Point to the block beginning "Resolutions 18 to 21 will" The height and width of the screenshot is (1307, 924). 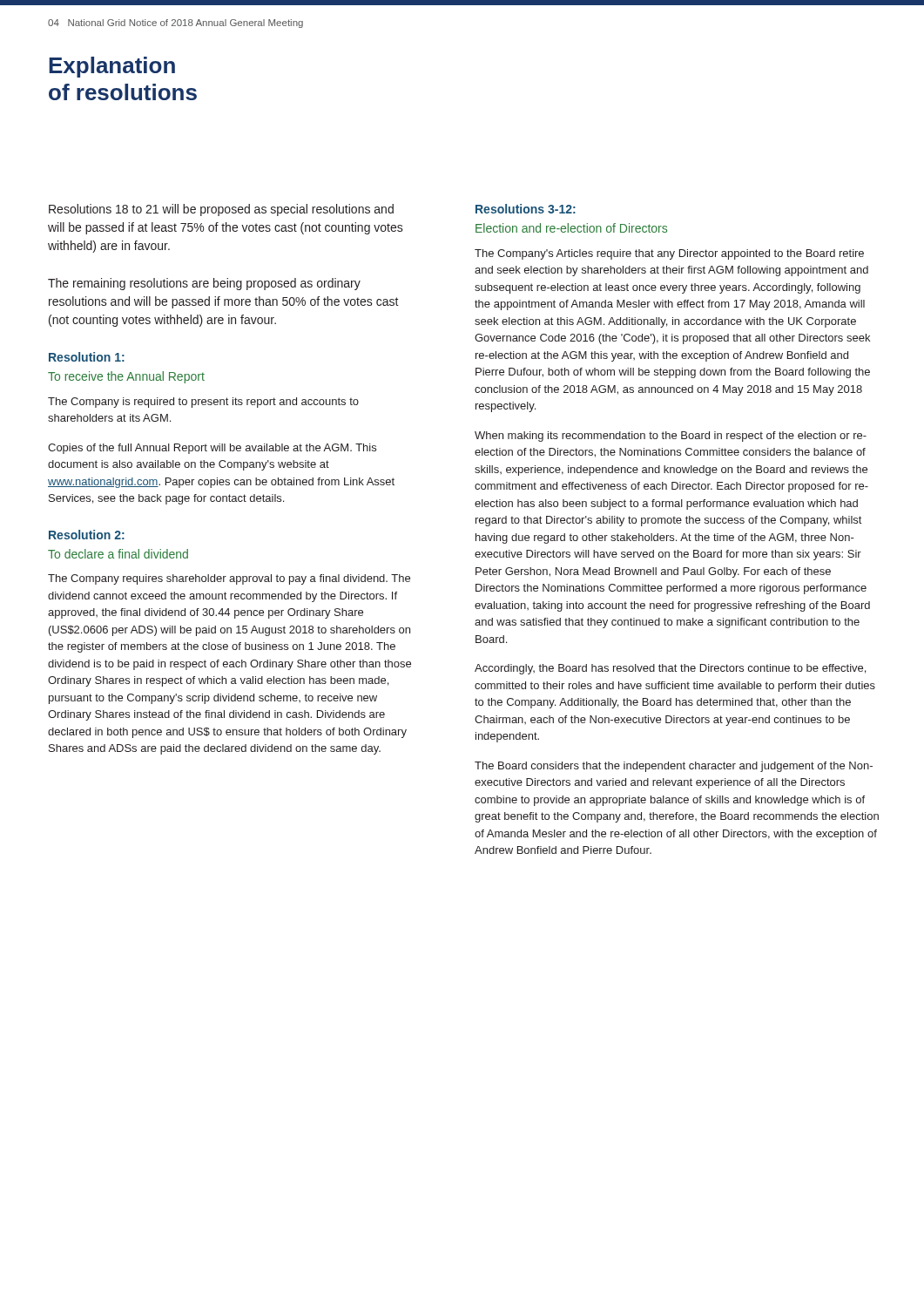tap(225, 227)
